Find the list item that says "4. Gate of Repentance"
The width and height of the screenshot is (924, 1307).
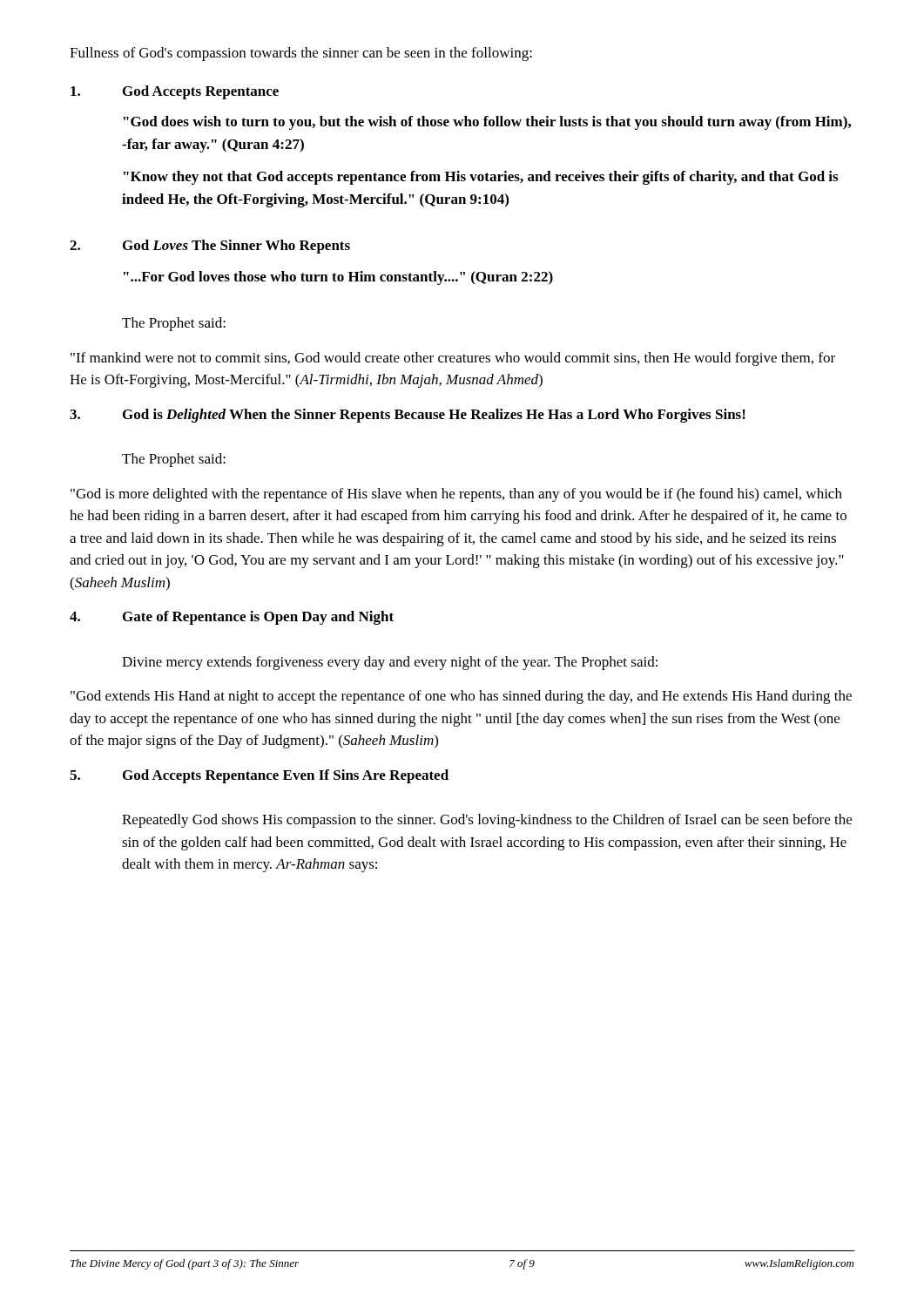click(232, 618)
